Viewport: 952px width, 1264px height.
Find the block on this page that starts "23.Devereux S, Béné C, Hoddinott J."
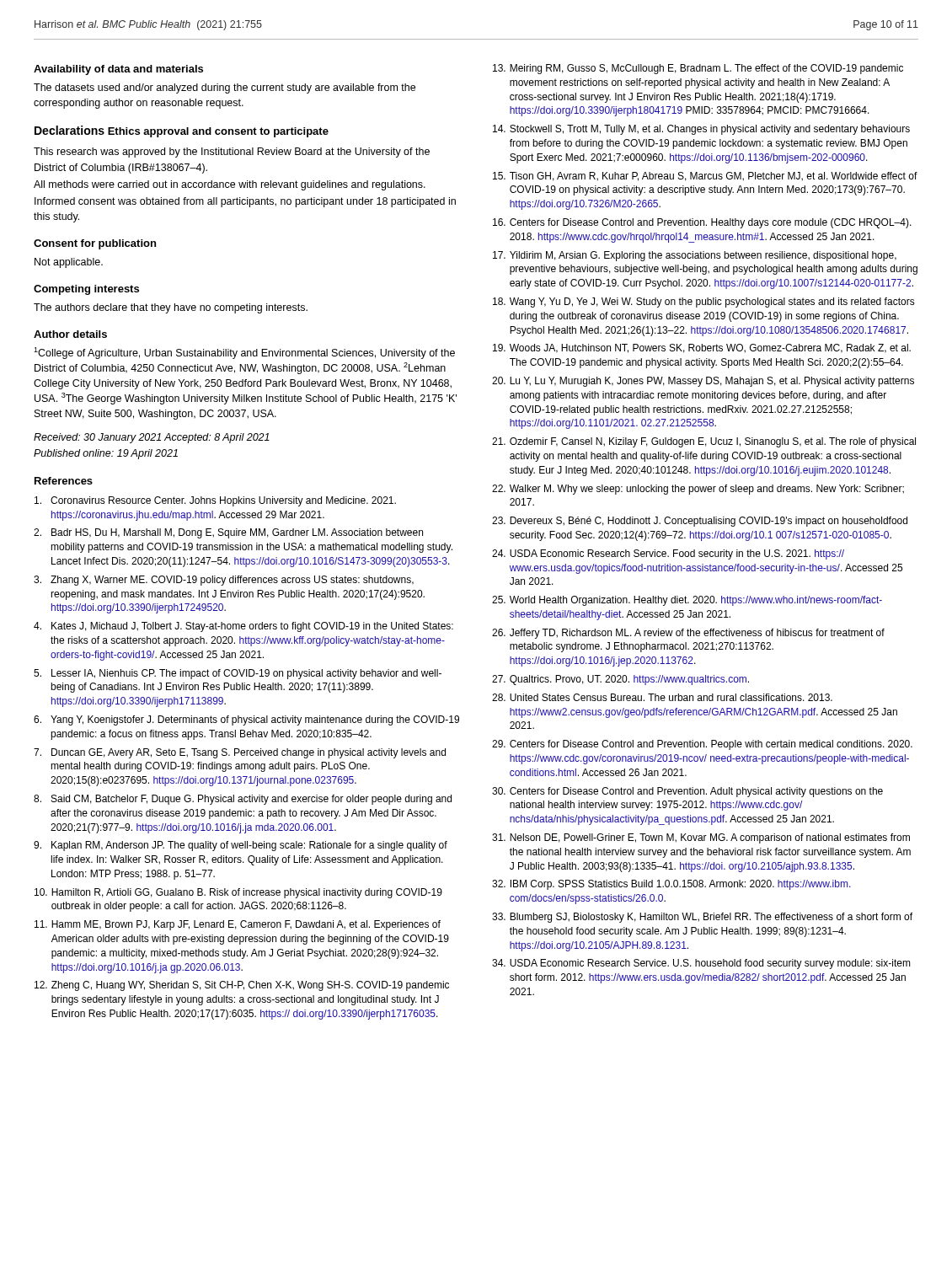coord(705,528)
